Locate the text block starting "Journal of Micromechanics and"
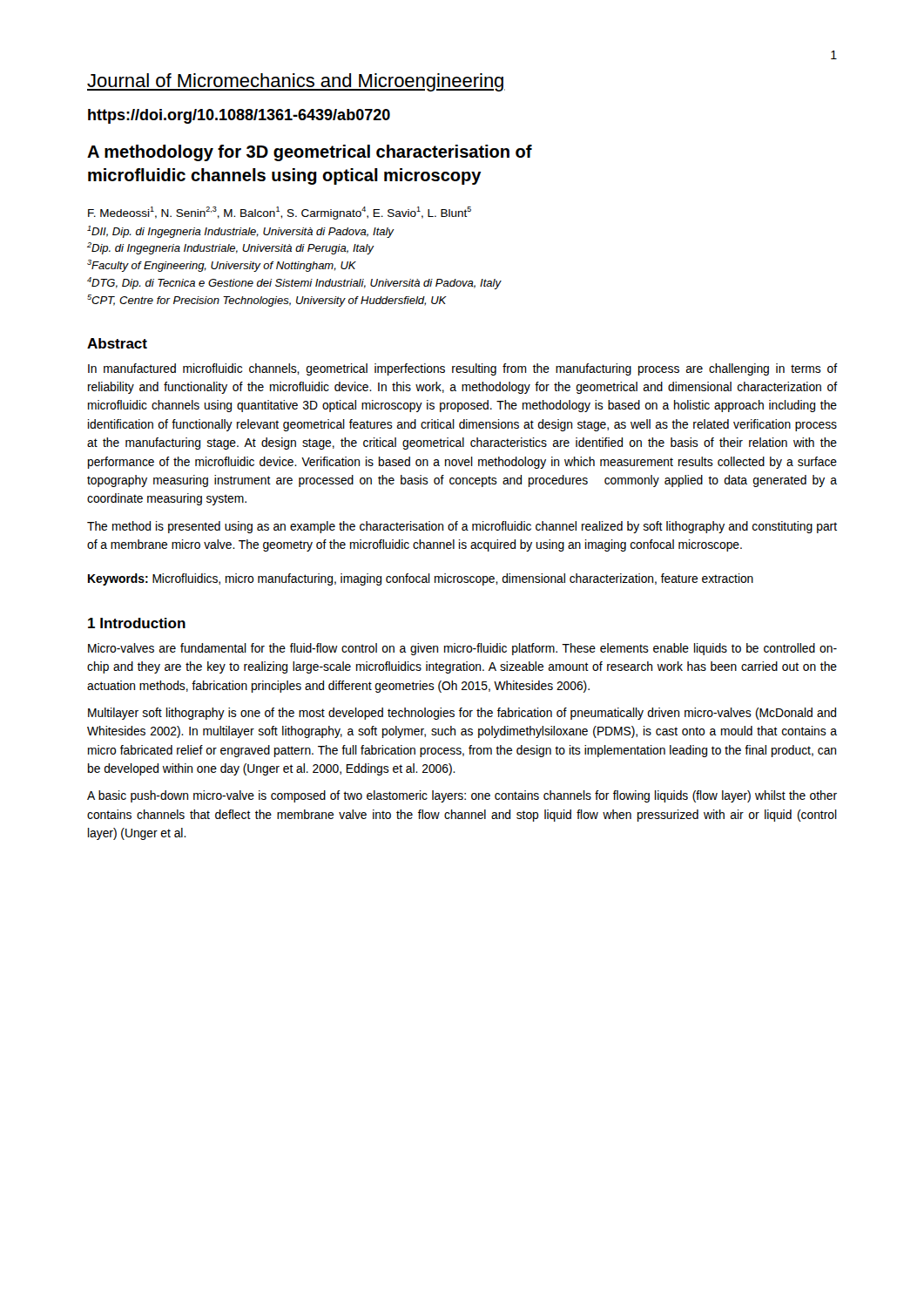Viewport: 924px width, 1307px height. [x=296, y=81]
